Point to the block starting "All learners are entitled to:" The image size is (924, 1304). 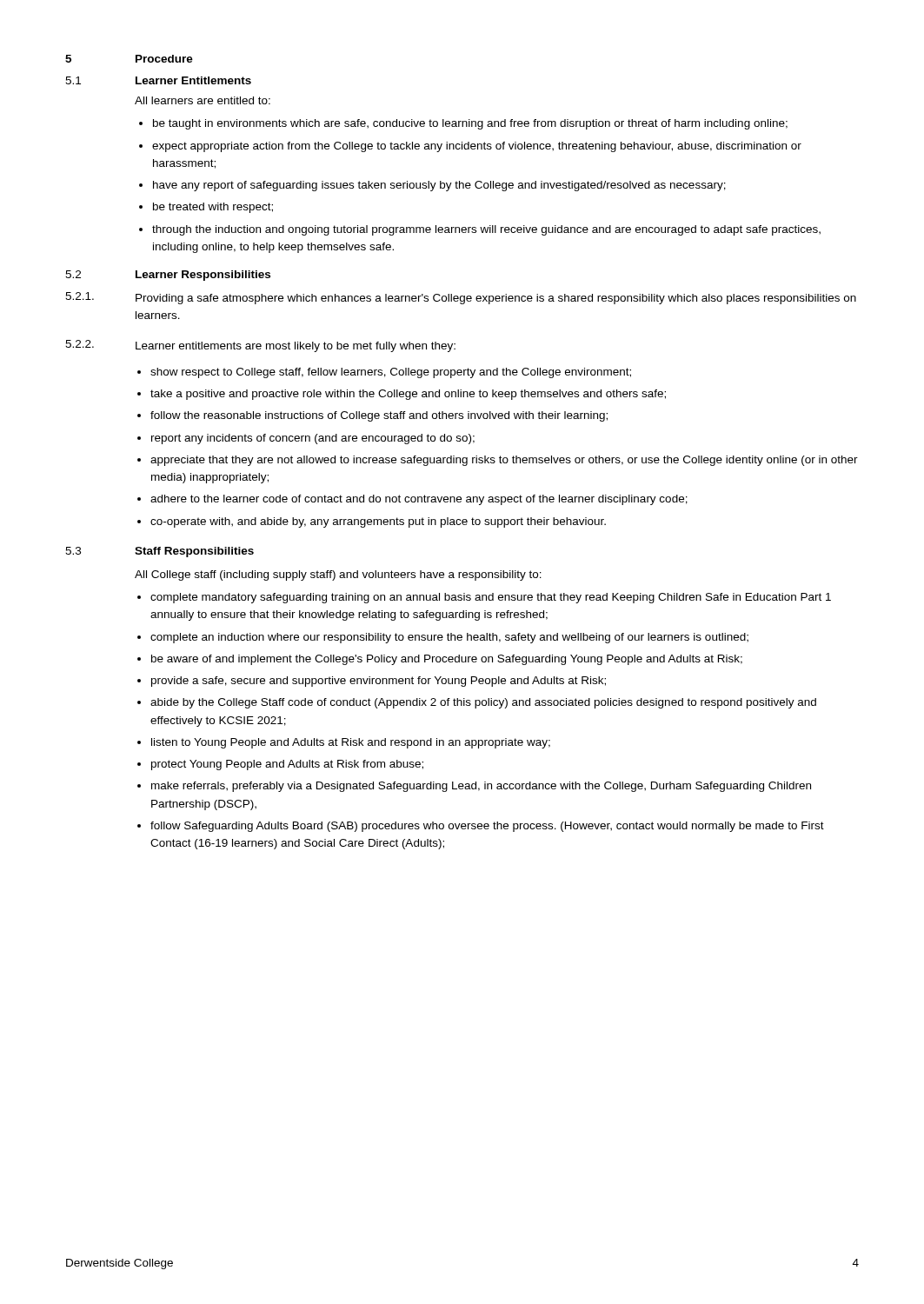[203, 100]
